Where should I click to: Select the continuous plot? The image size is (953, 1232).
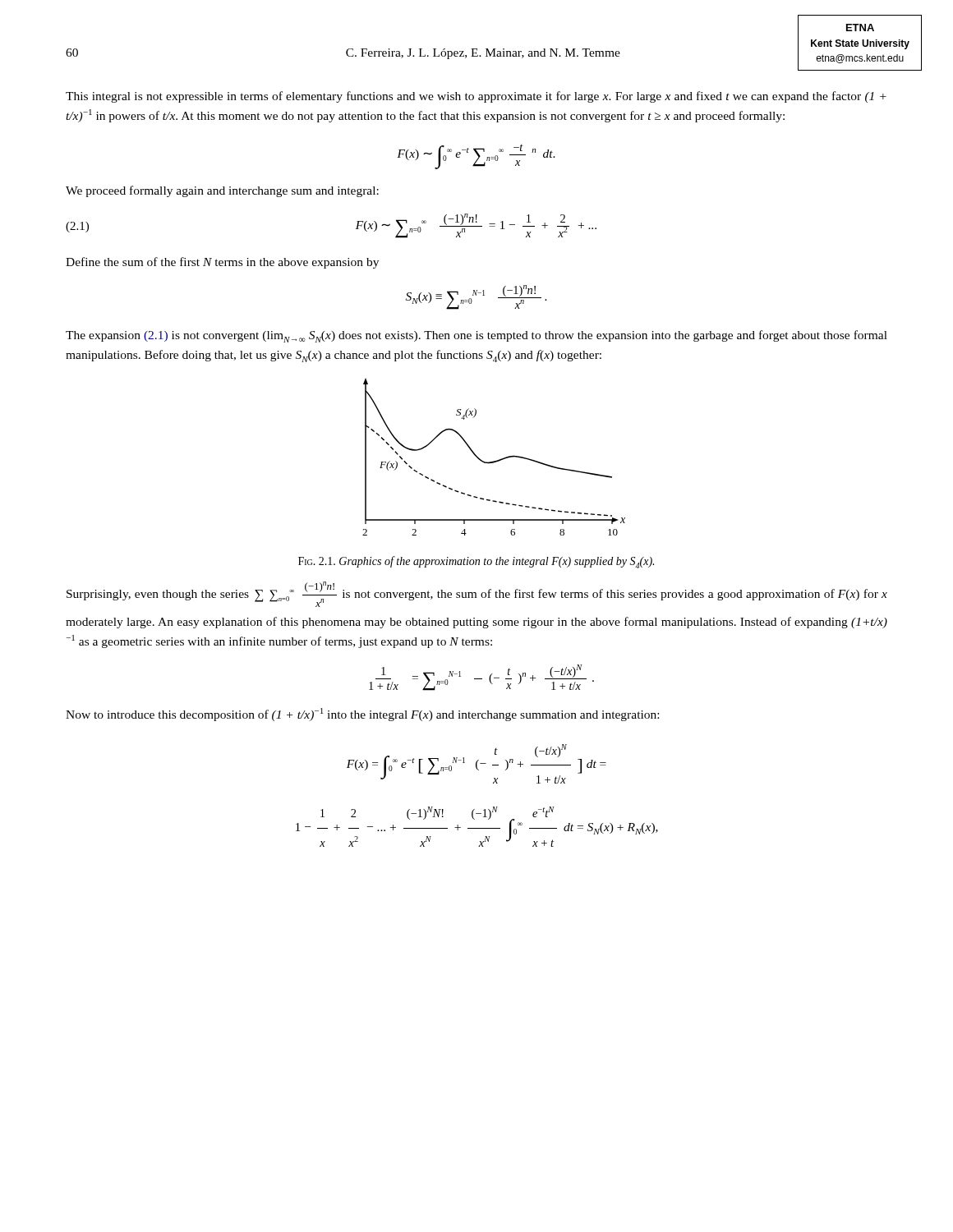pos(476,464)
